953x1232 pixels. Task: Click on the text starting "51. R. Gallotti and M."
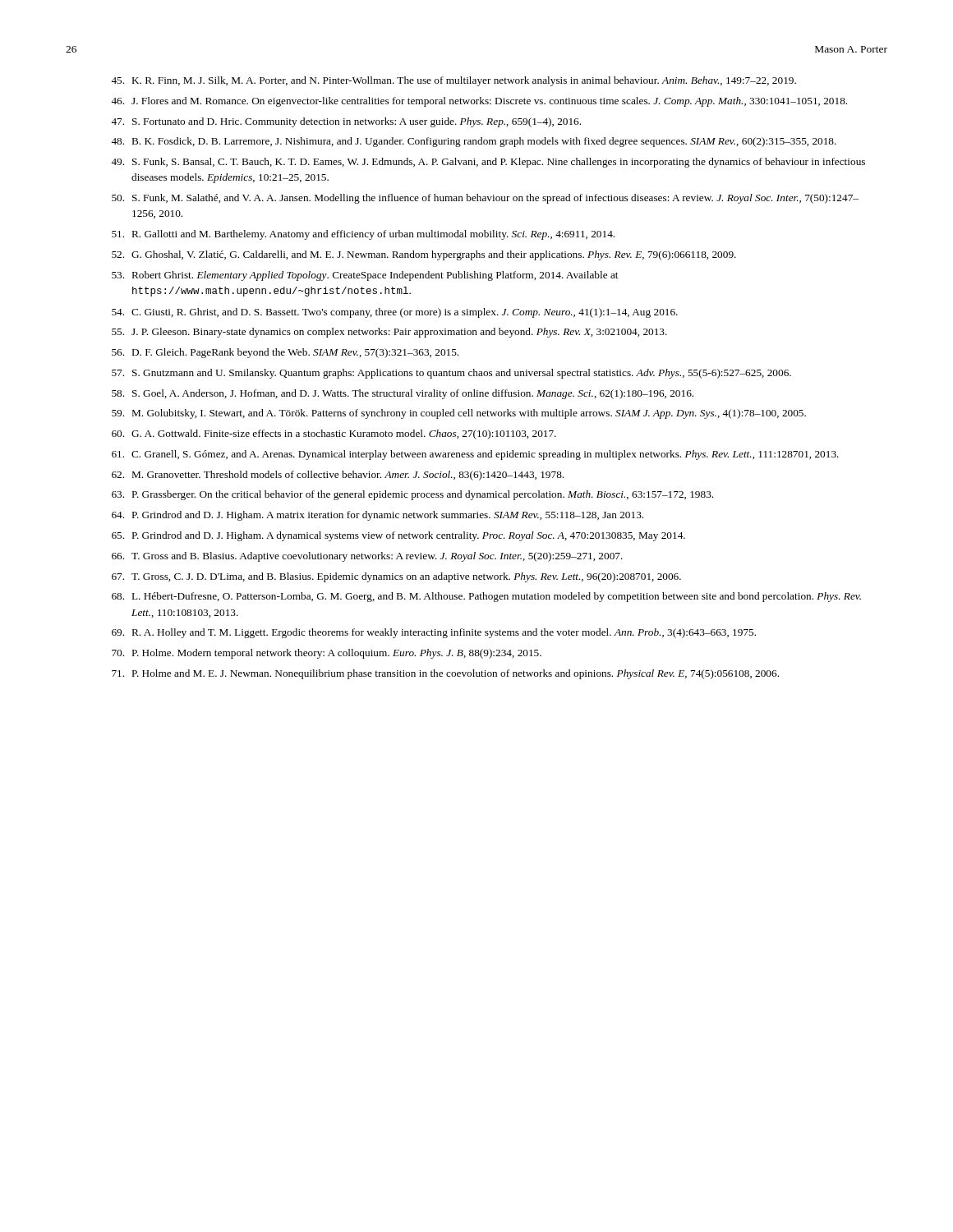[483, 234]
